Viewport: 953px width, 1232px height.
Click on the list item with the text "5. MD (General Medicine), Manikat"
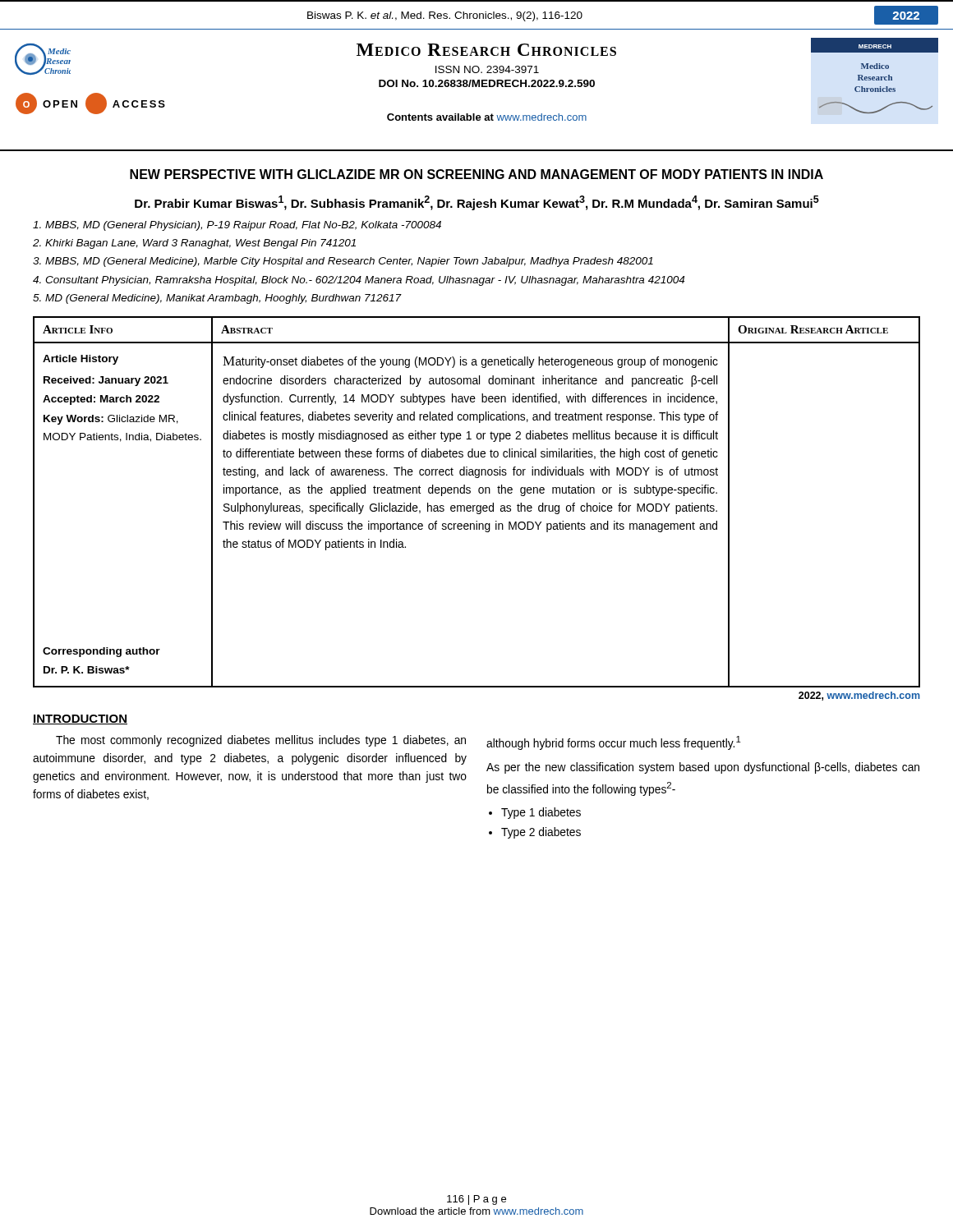coord(217,298)
